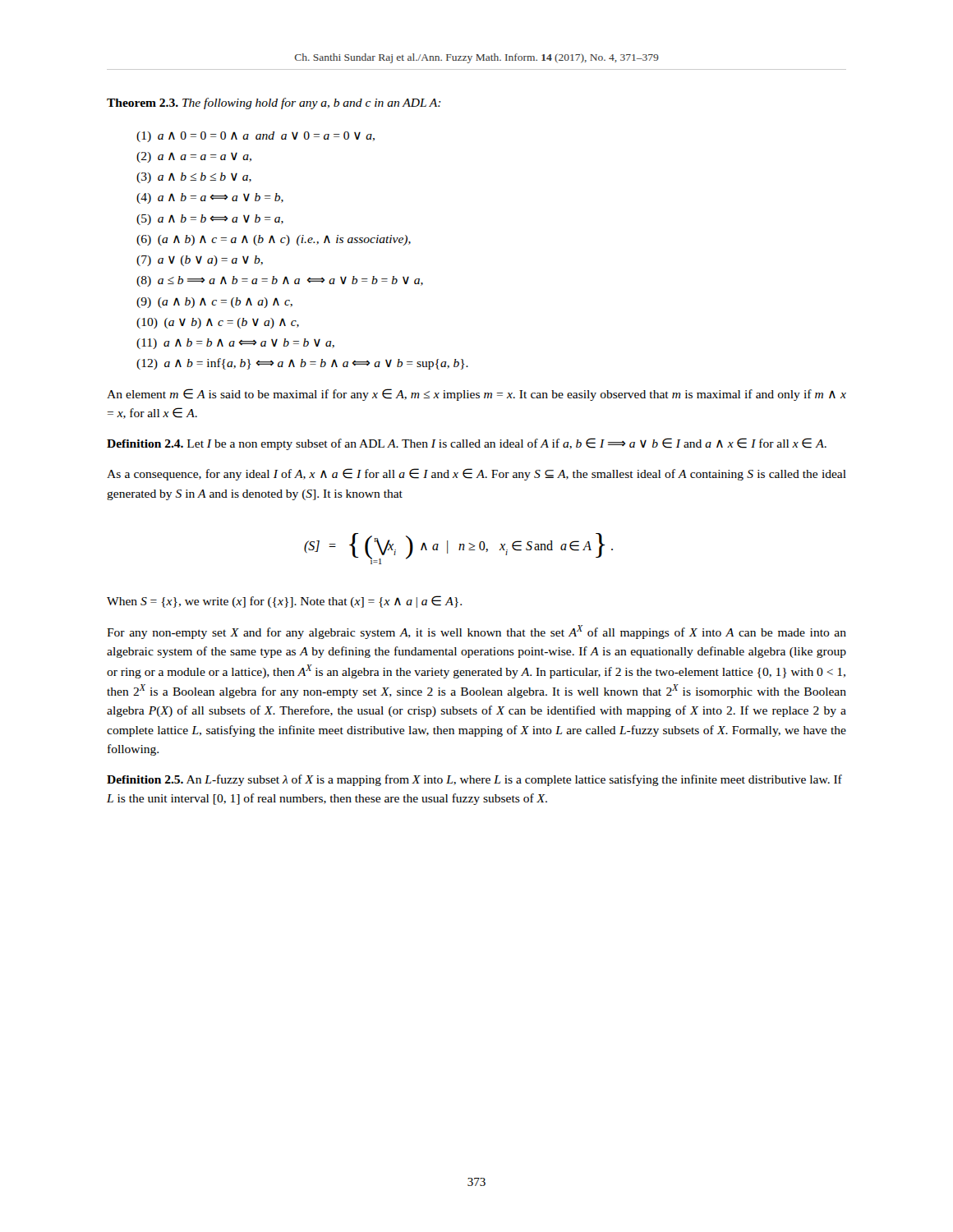953x1232 pixels.
Task: Navigate to the passage starting "(12) a ∧"
Action: tap(303, 363)
